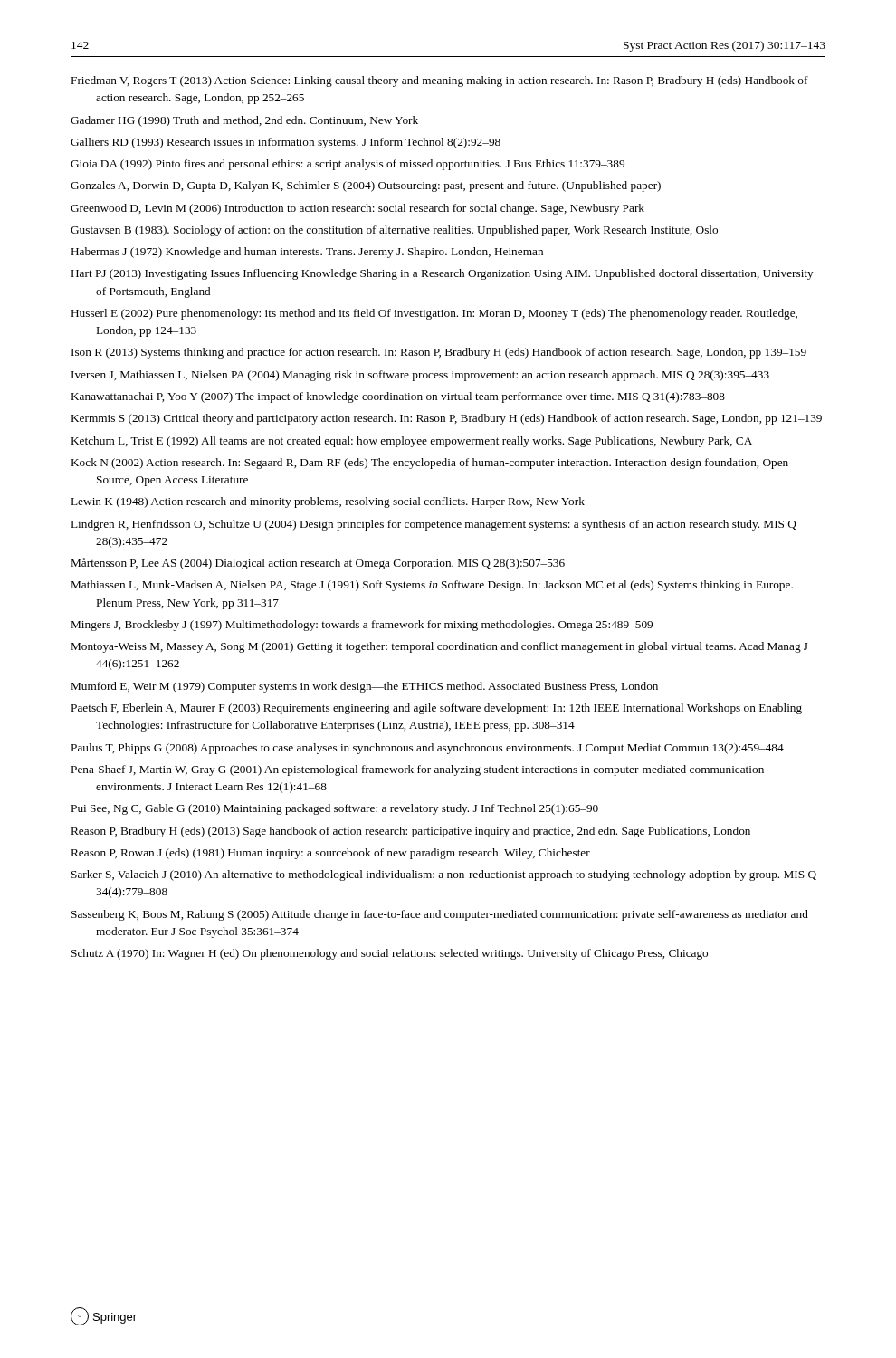Locate the list item containing "Kermmis S (2013)"

tap(446, 418)
